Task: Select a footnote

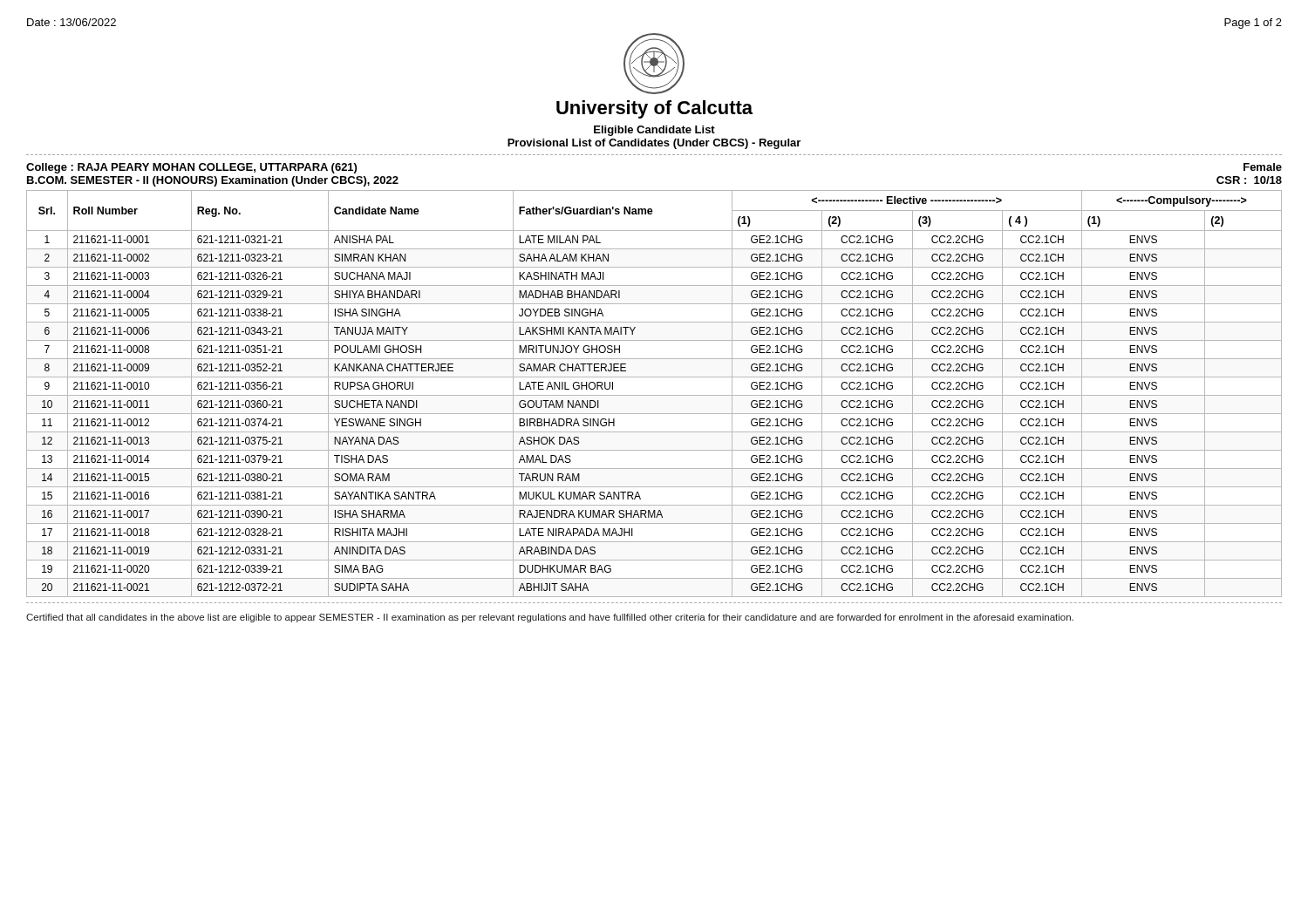Action: pos(550,617)
